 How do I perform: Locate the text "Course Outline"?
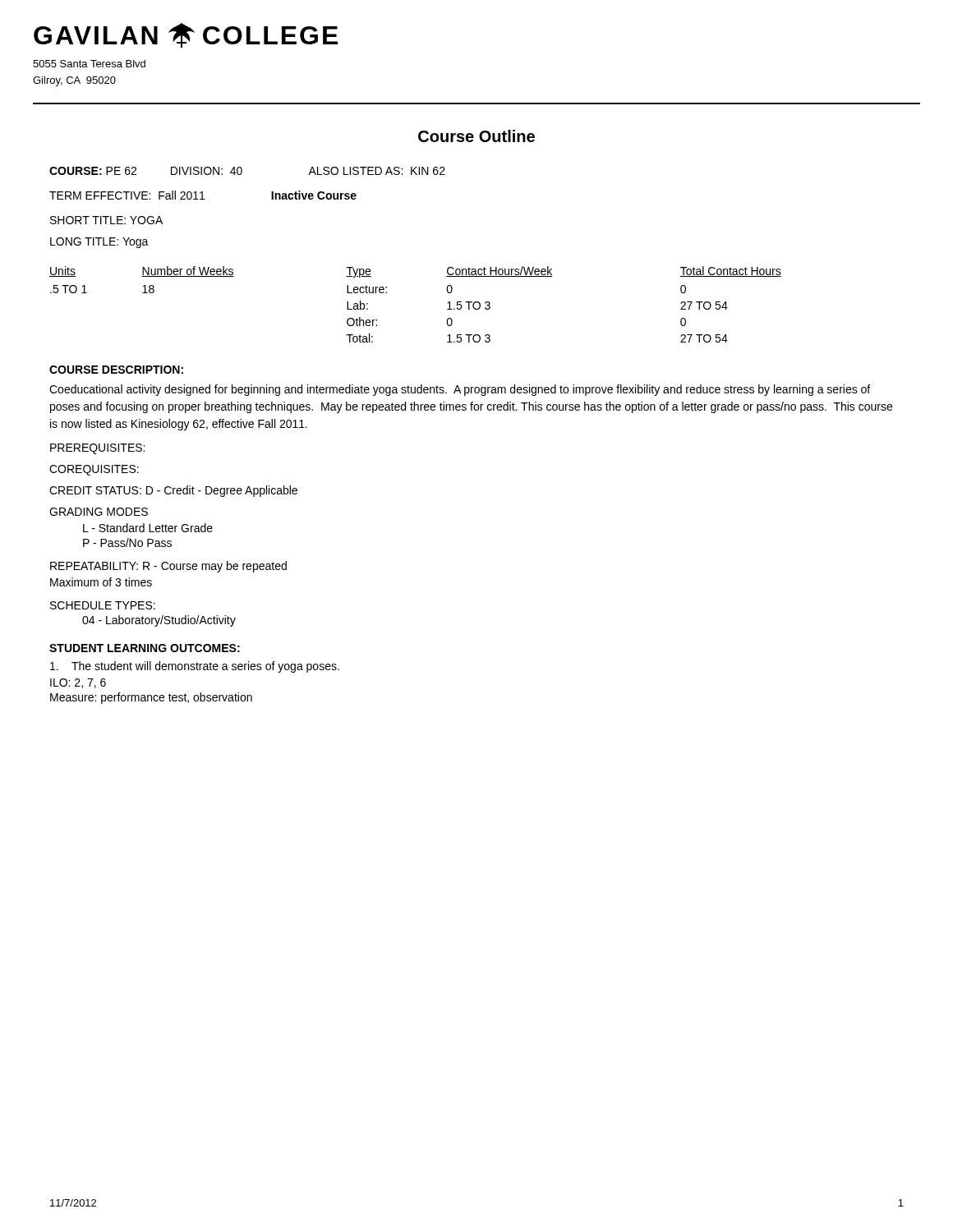pyautogui.click(x=476, y=136)
